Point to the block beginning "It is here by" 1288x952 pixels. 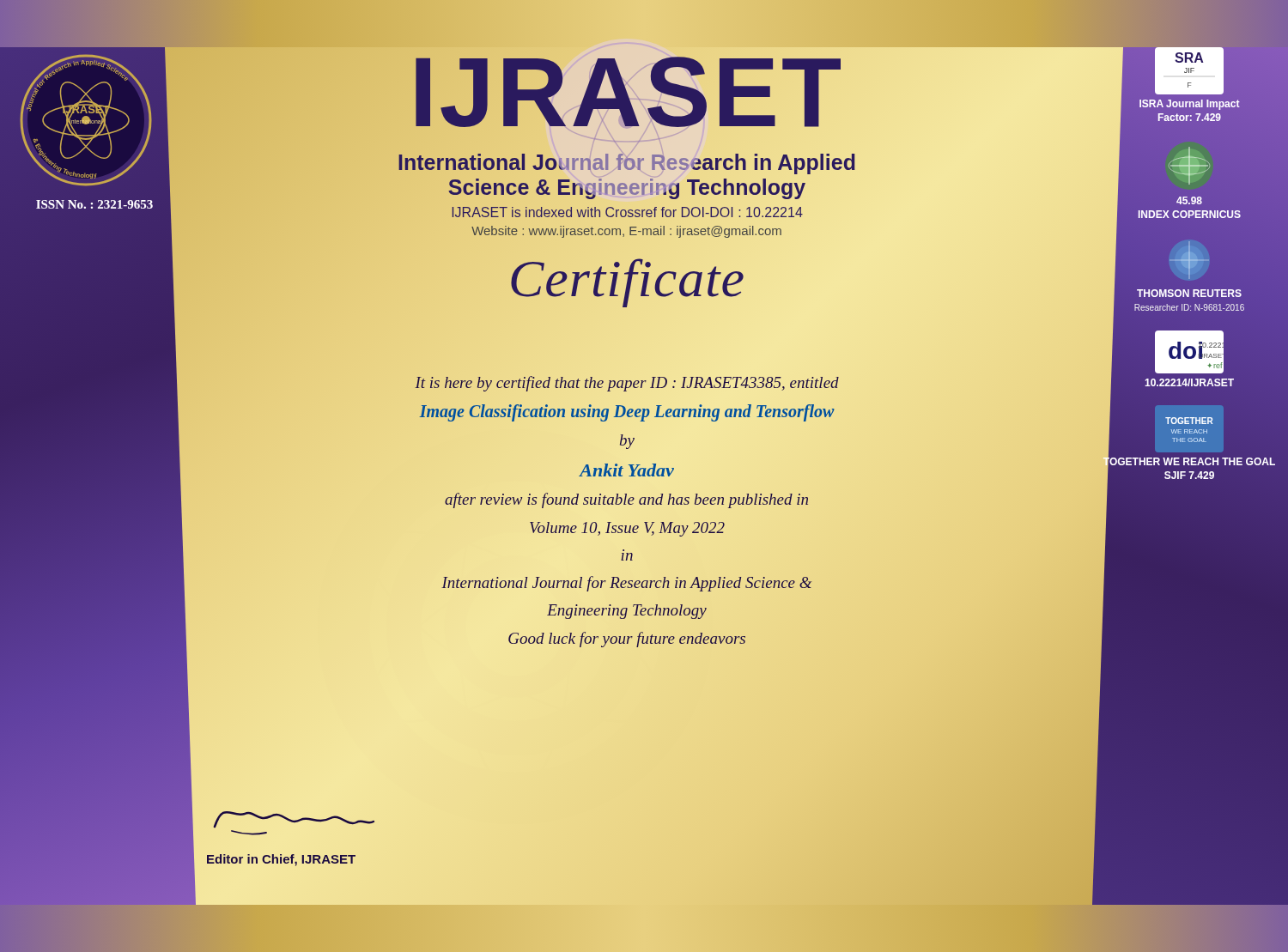[x=627, y=511]
